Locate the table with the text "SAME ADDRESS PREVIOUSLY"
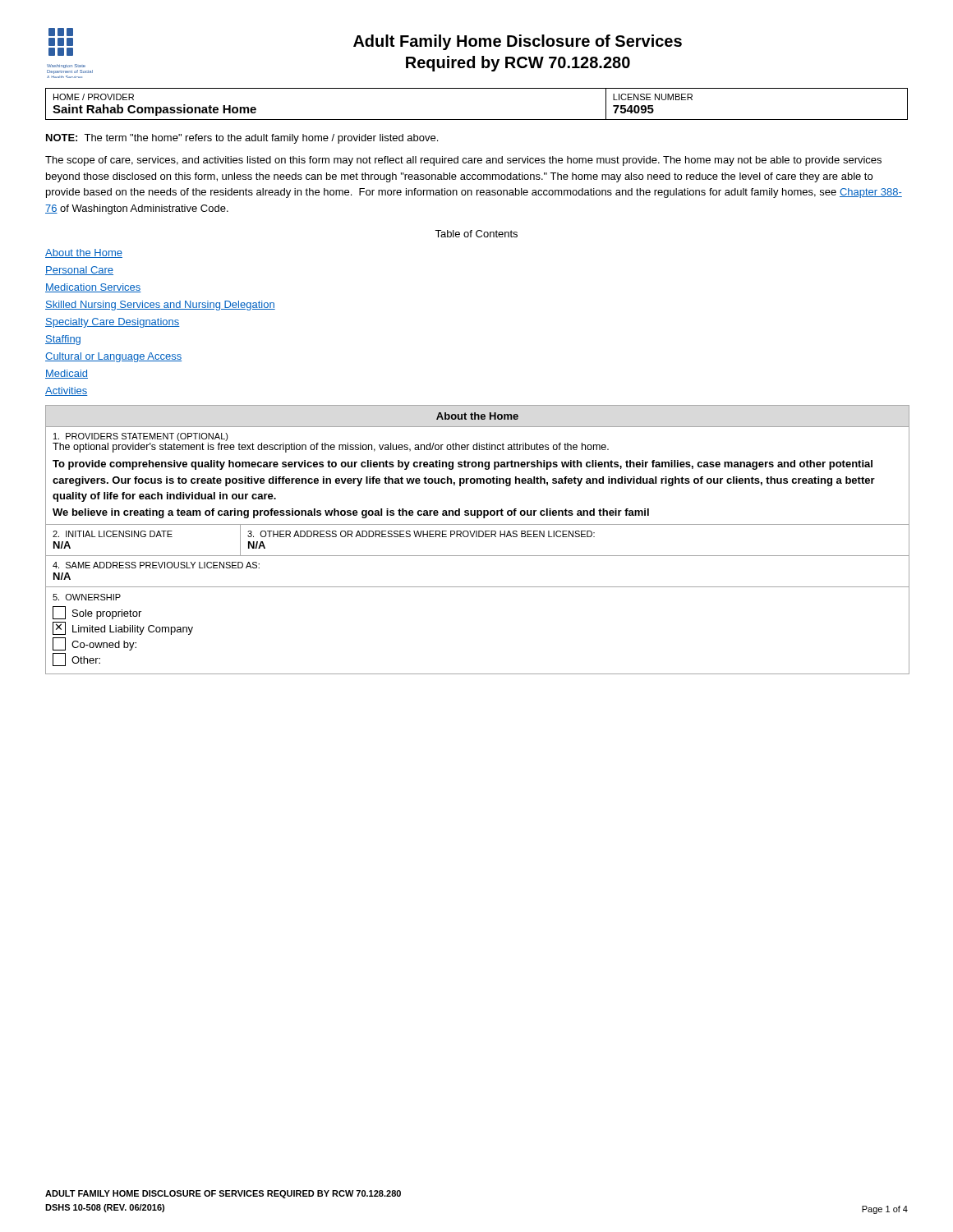953x1232 pixels. tap(477, 572)
